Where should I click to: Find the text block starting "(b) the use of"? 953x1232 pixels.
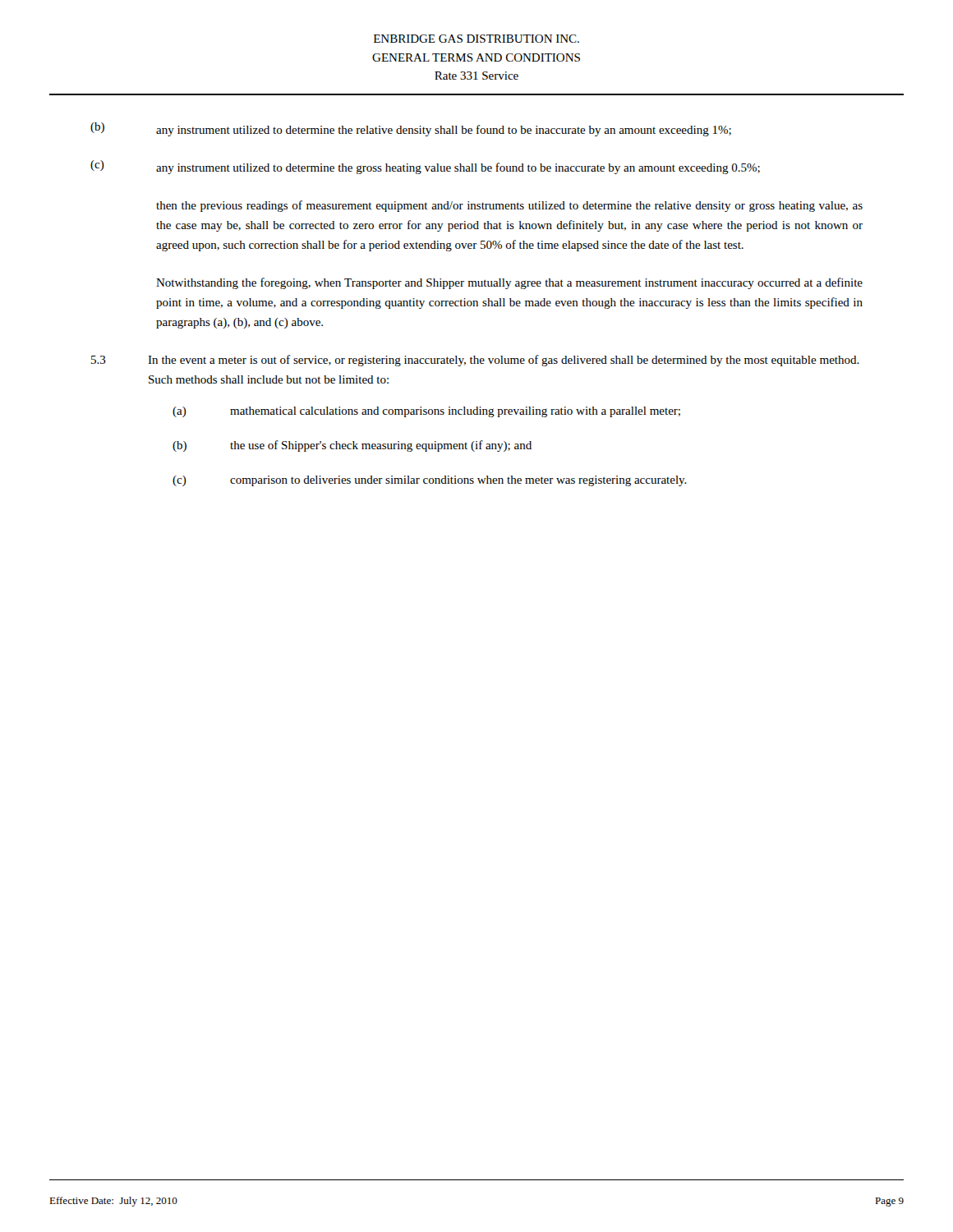pos(518,445)
